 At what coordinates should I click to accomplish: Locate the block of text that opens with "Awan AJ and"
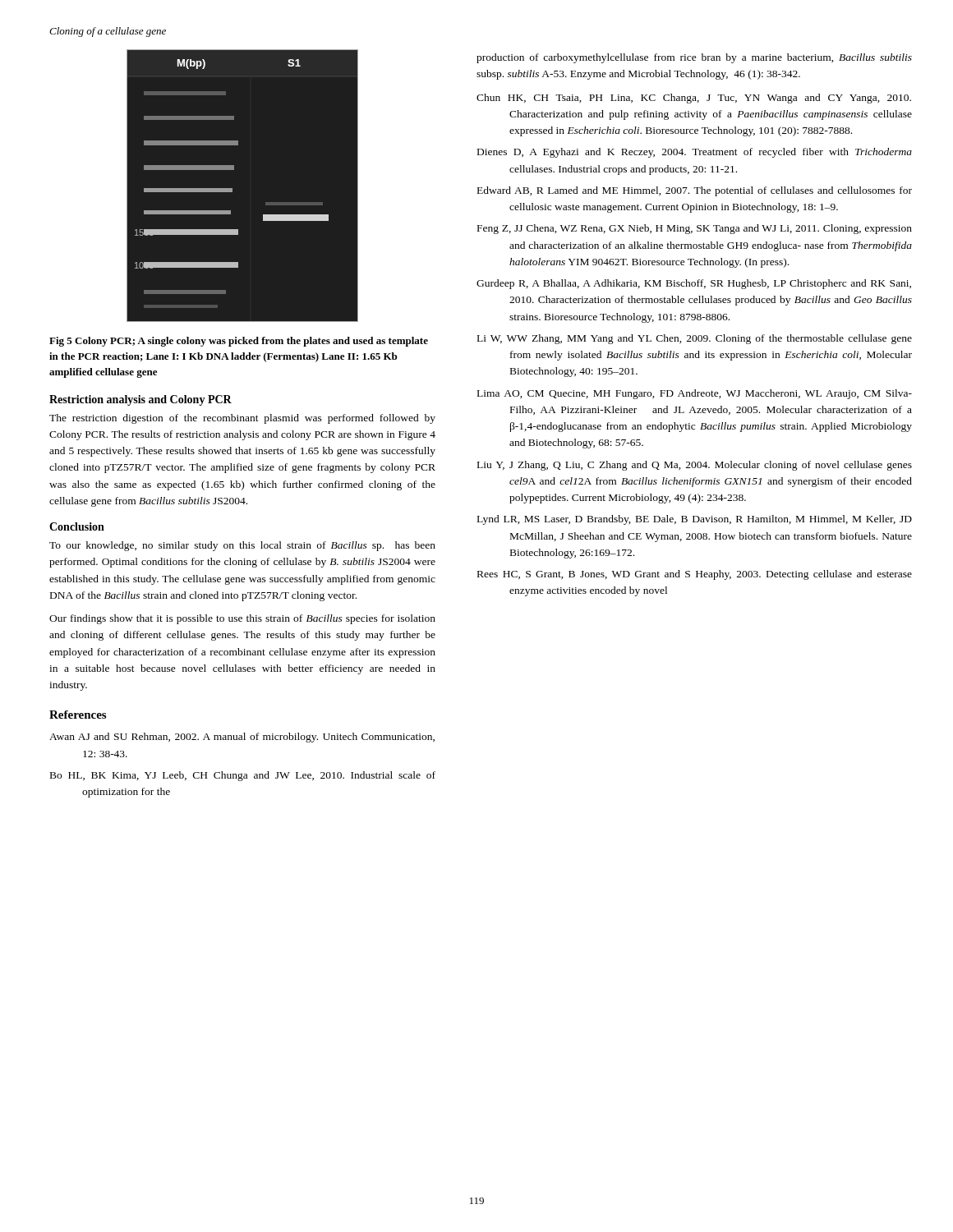(242, 745)
